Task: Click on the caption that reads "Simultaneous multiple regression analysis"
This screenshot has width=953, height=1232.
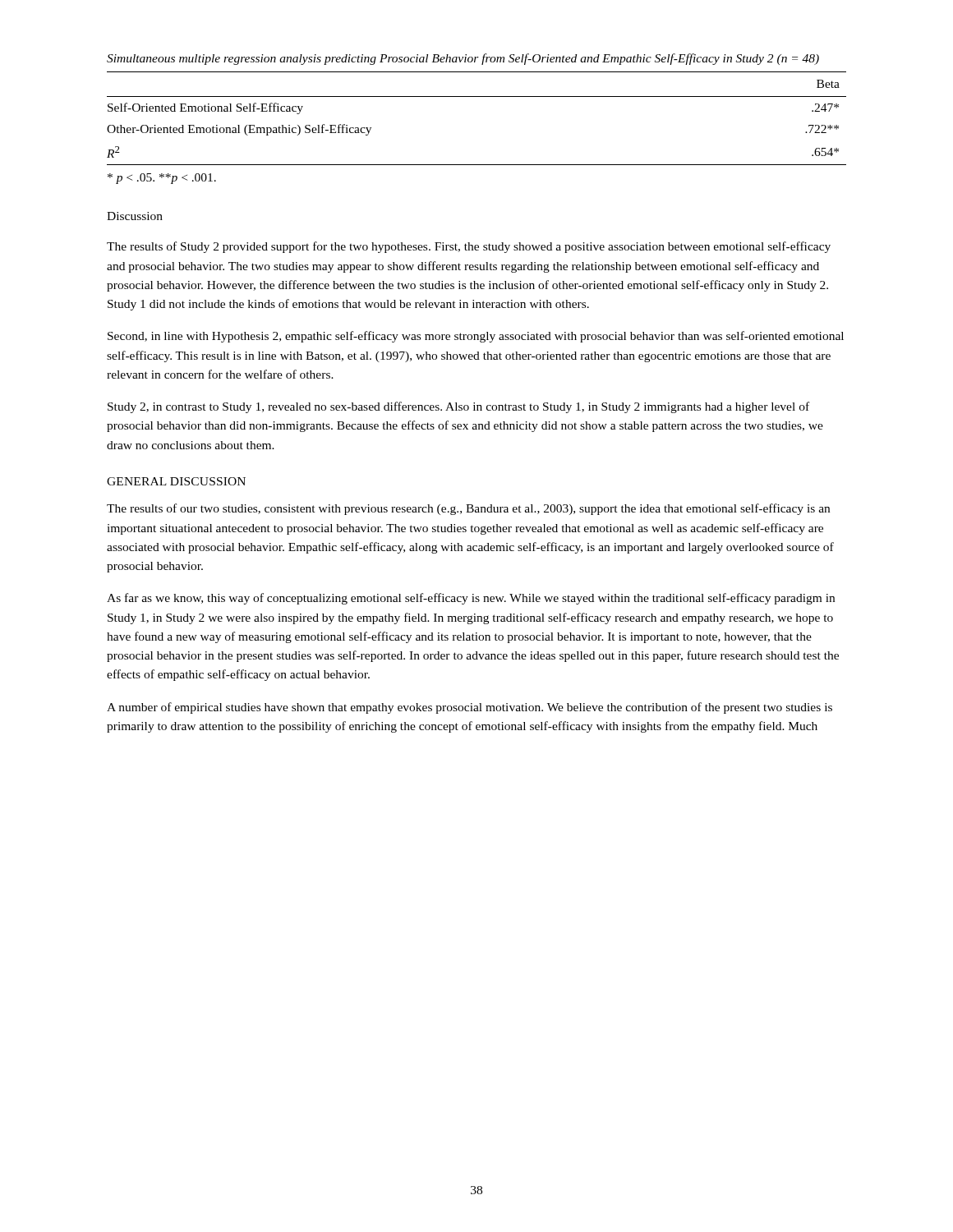Action: coord(463,58)
